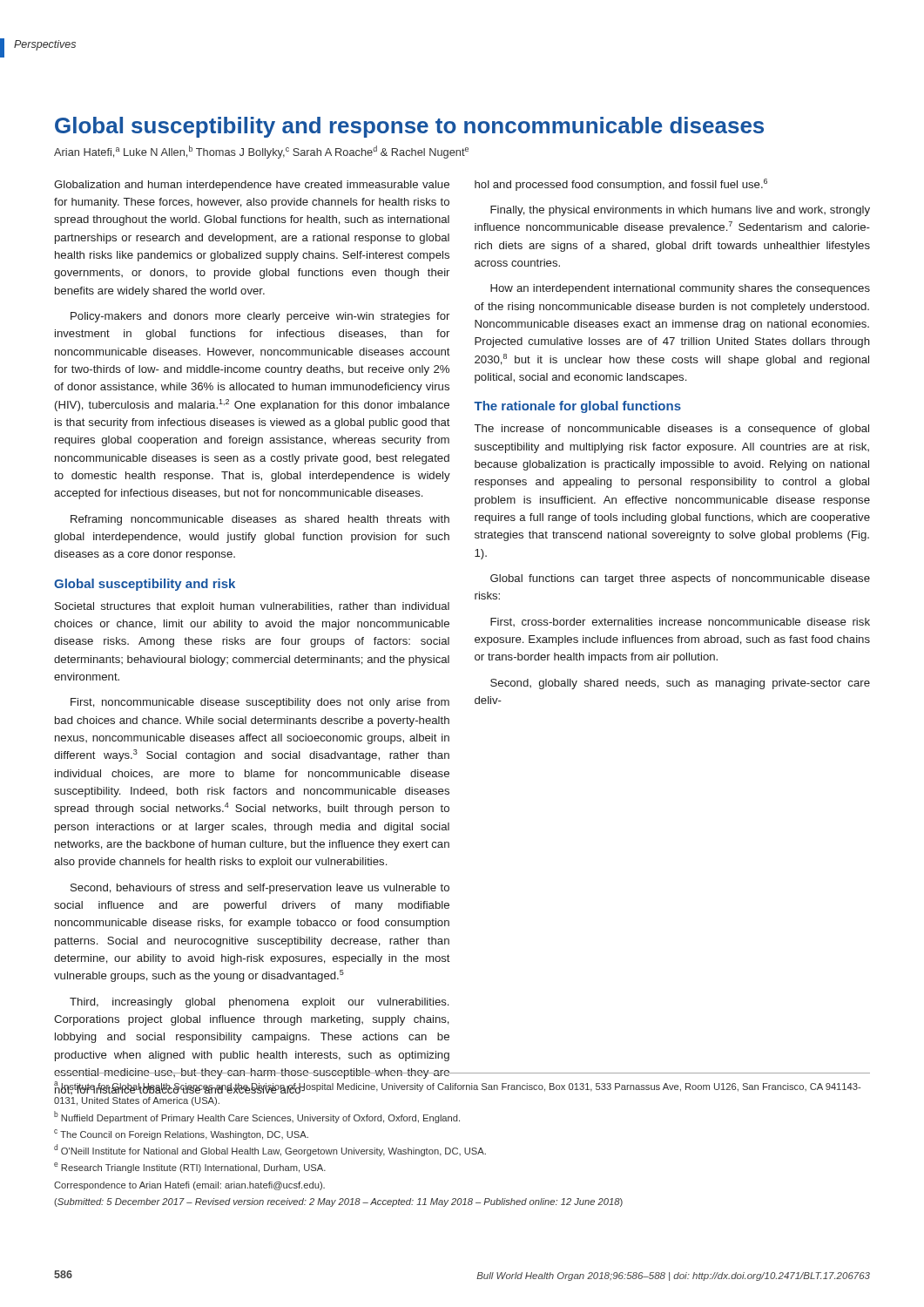Click on the text block starting "c The Council on Foreign Relations, Washington, DC,"
The height and width of the screenshot is (1307, 924).
[x=181, y=1134]
